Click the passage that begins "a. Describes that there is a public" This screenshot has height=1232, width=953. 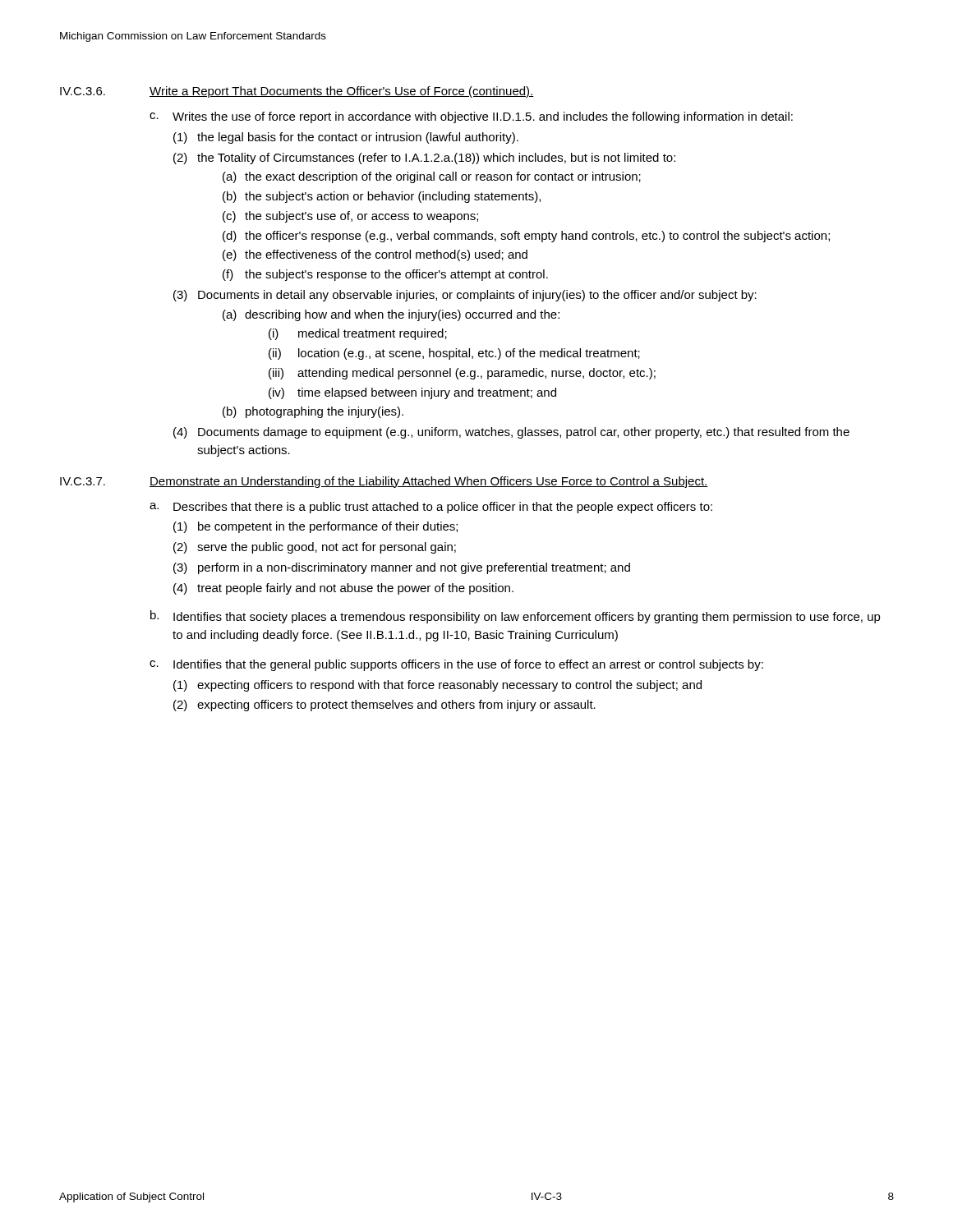coord(431,508)
